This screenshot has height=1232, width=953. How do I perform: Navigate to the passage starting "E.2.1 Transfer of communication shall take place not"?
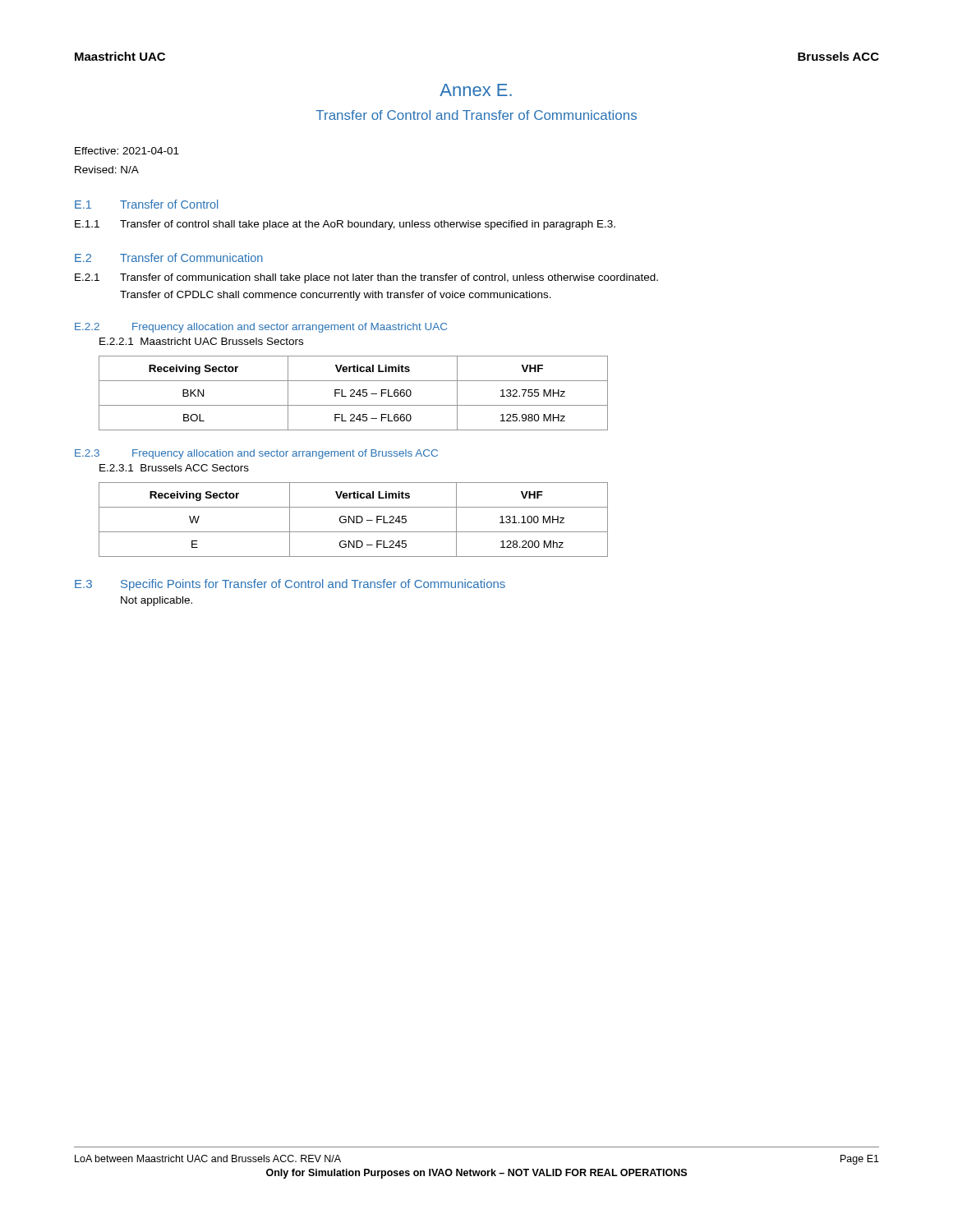pyautogui.click(x=476, y=286)
